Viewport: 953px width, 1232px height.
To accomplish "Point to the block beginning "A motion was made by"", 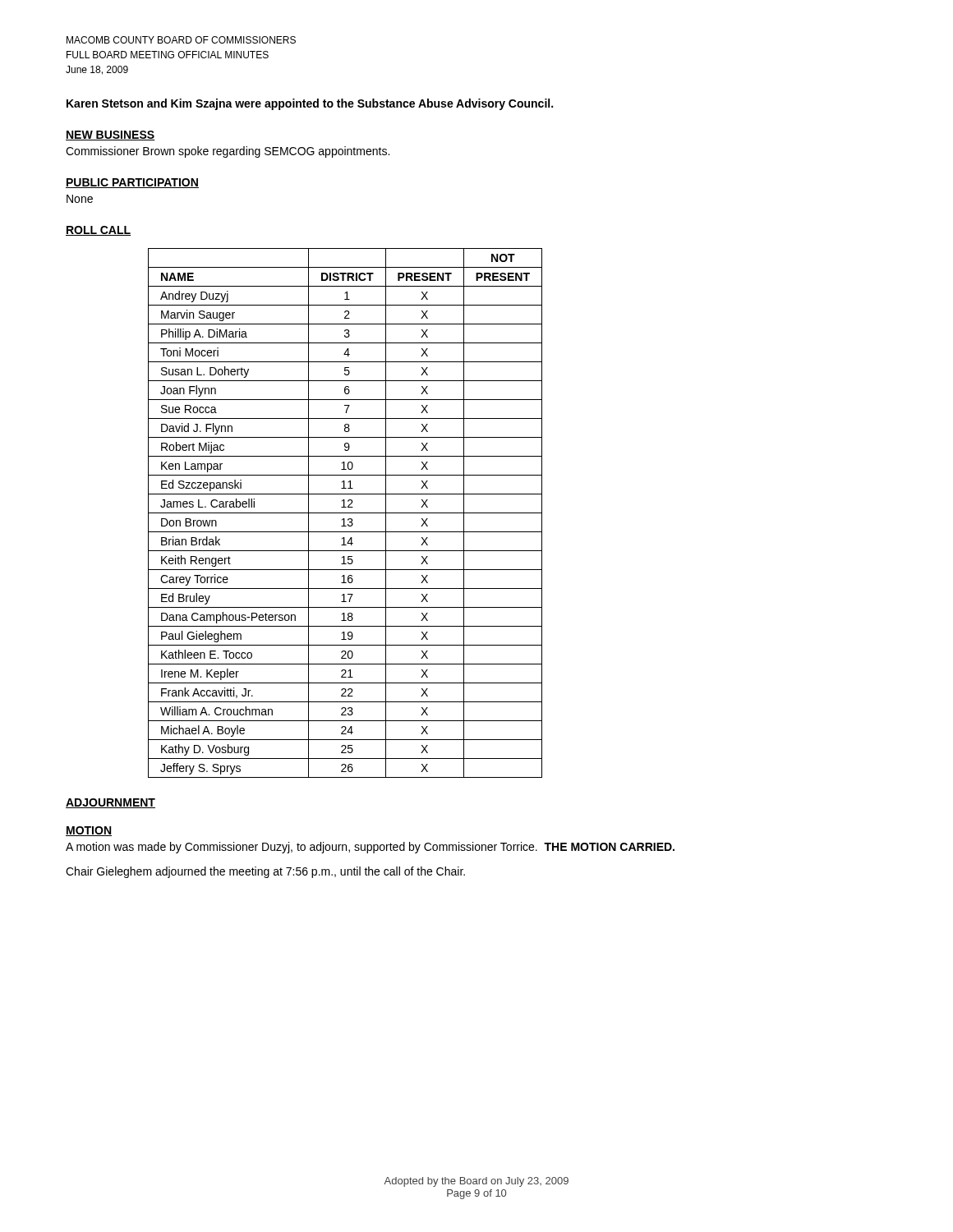I will (371, 847).
